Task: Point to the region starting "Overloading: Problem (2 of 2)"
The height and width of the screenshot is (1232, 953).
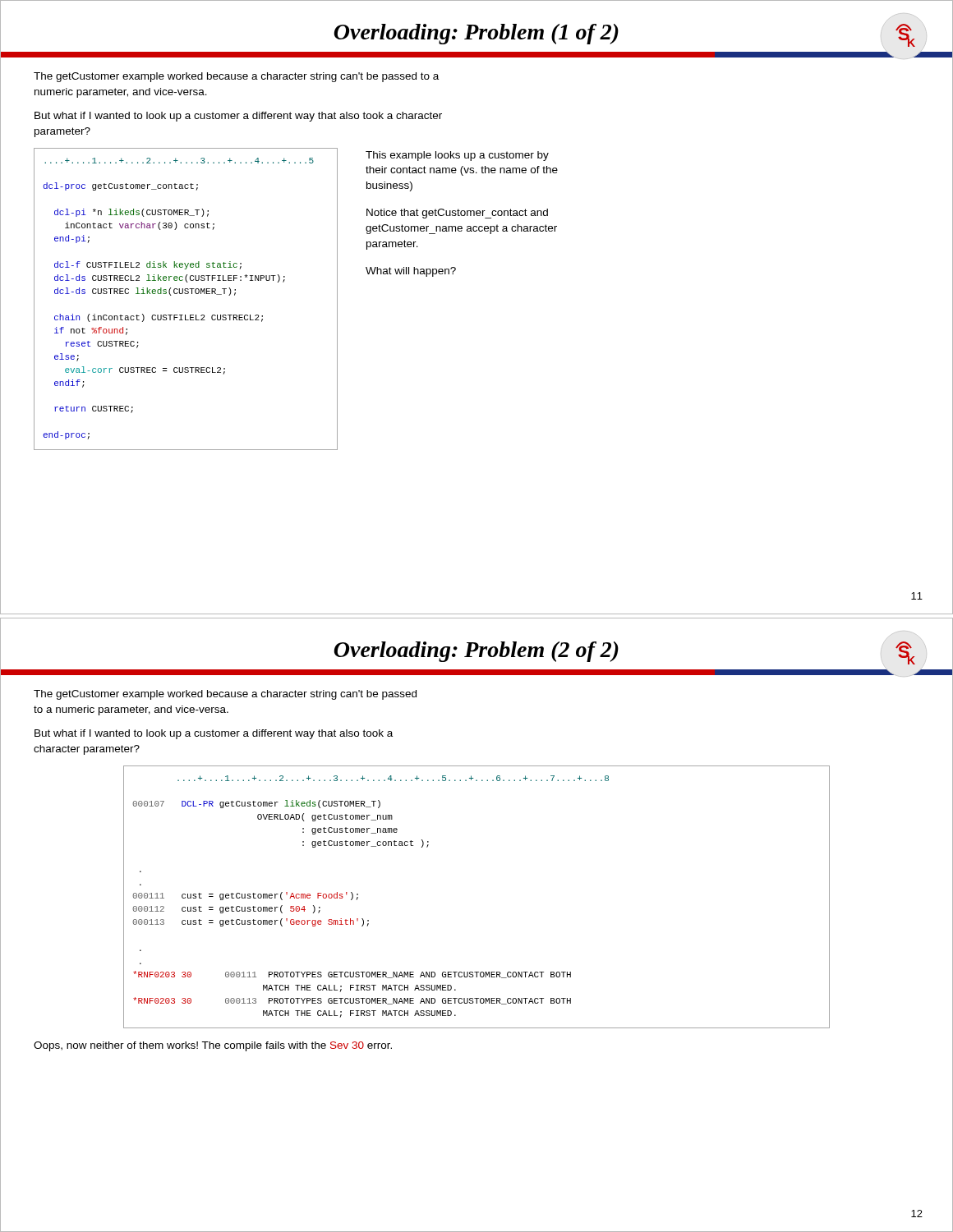Action: click(x=476, y=649)
